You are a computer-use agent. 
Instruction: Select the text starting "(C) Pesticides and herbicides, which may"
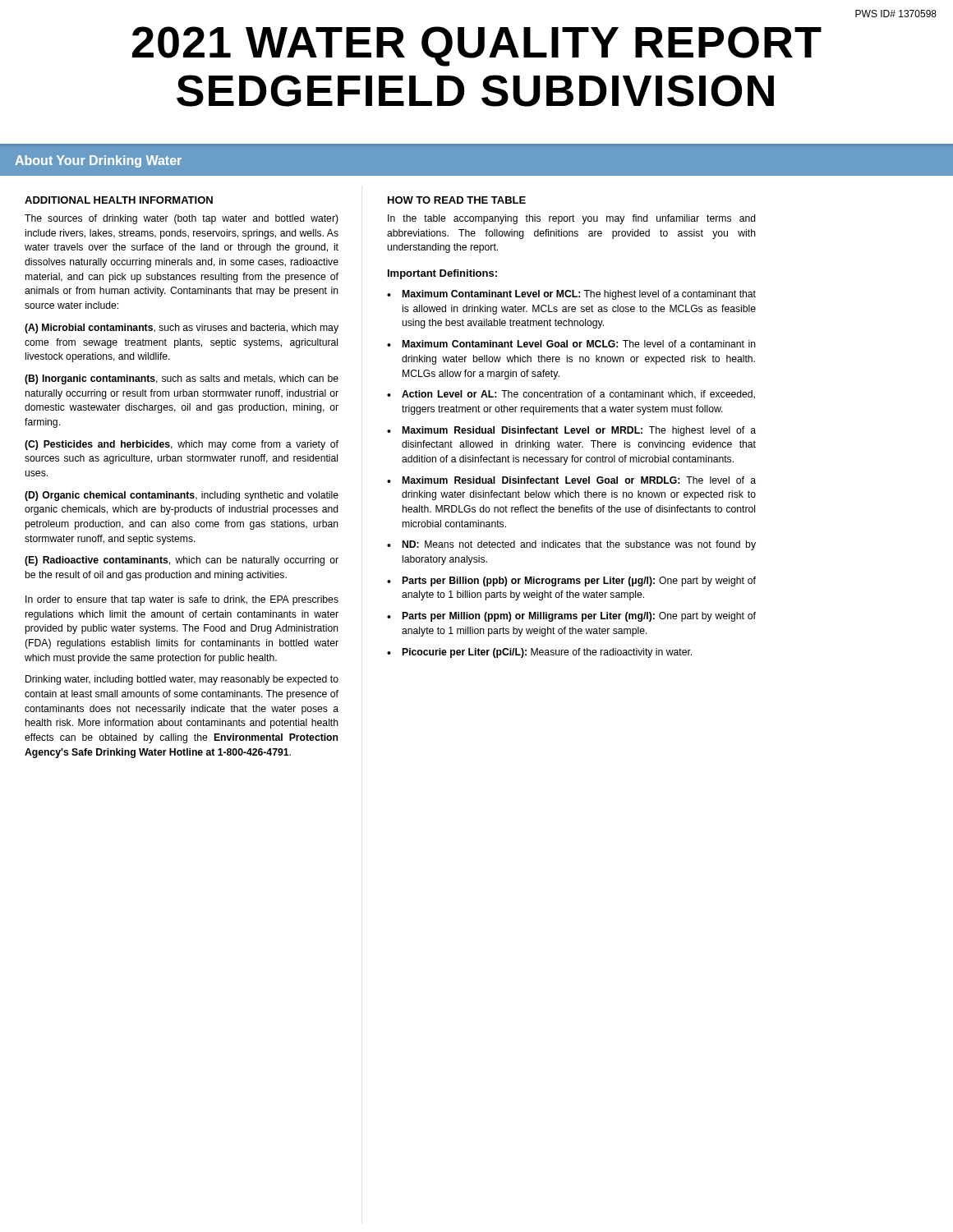182,459
